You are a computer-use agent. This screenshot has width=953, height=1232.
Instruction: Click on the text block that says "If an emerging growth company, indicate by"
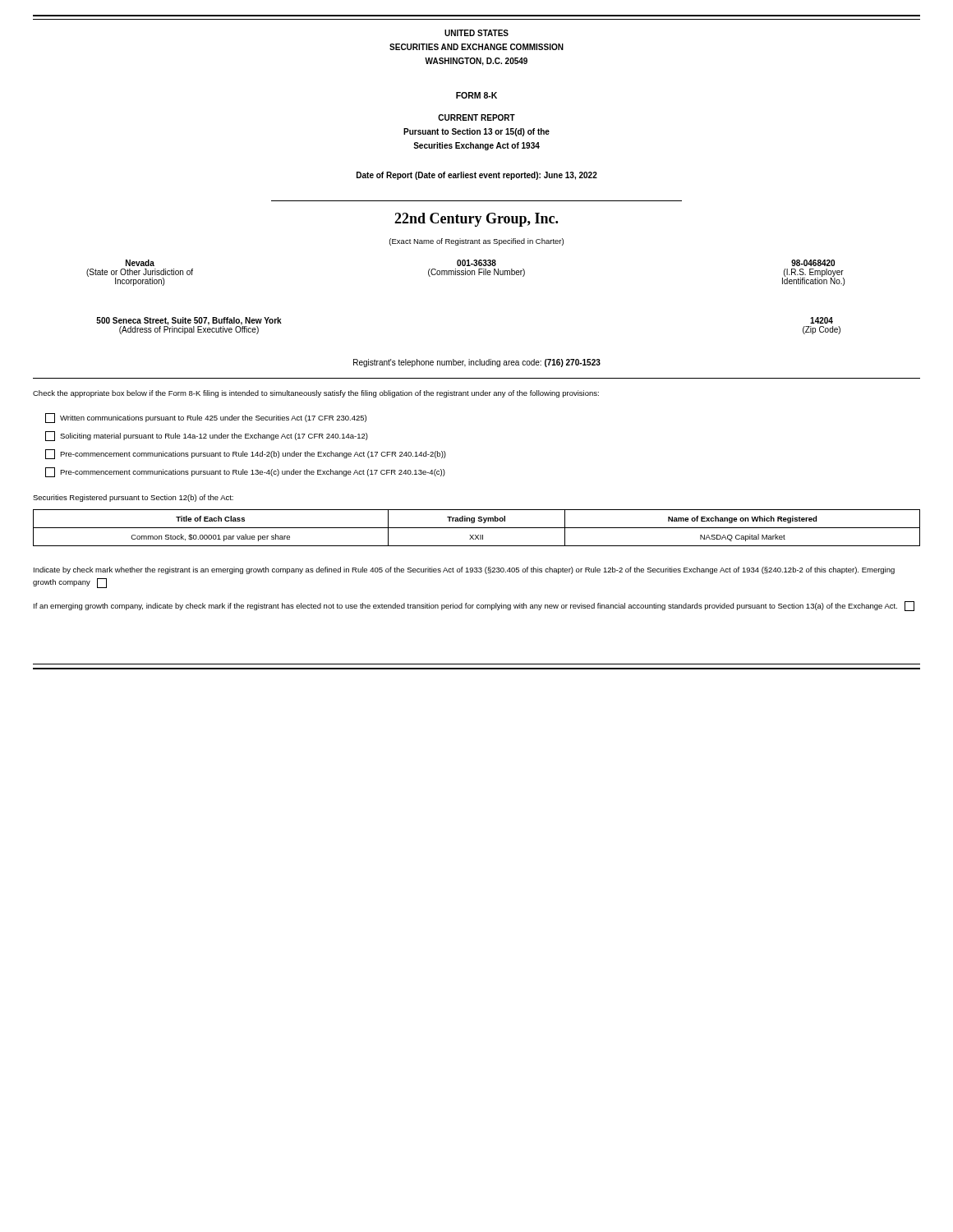click(474, 606)
